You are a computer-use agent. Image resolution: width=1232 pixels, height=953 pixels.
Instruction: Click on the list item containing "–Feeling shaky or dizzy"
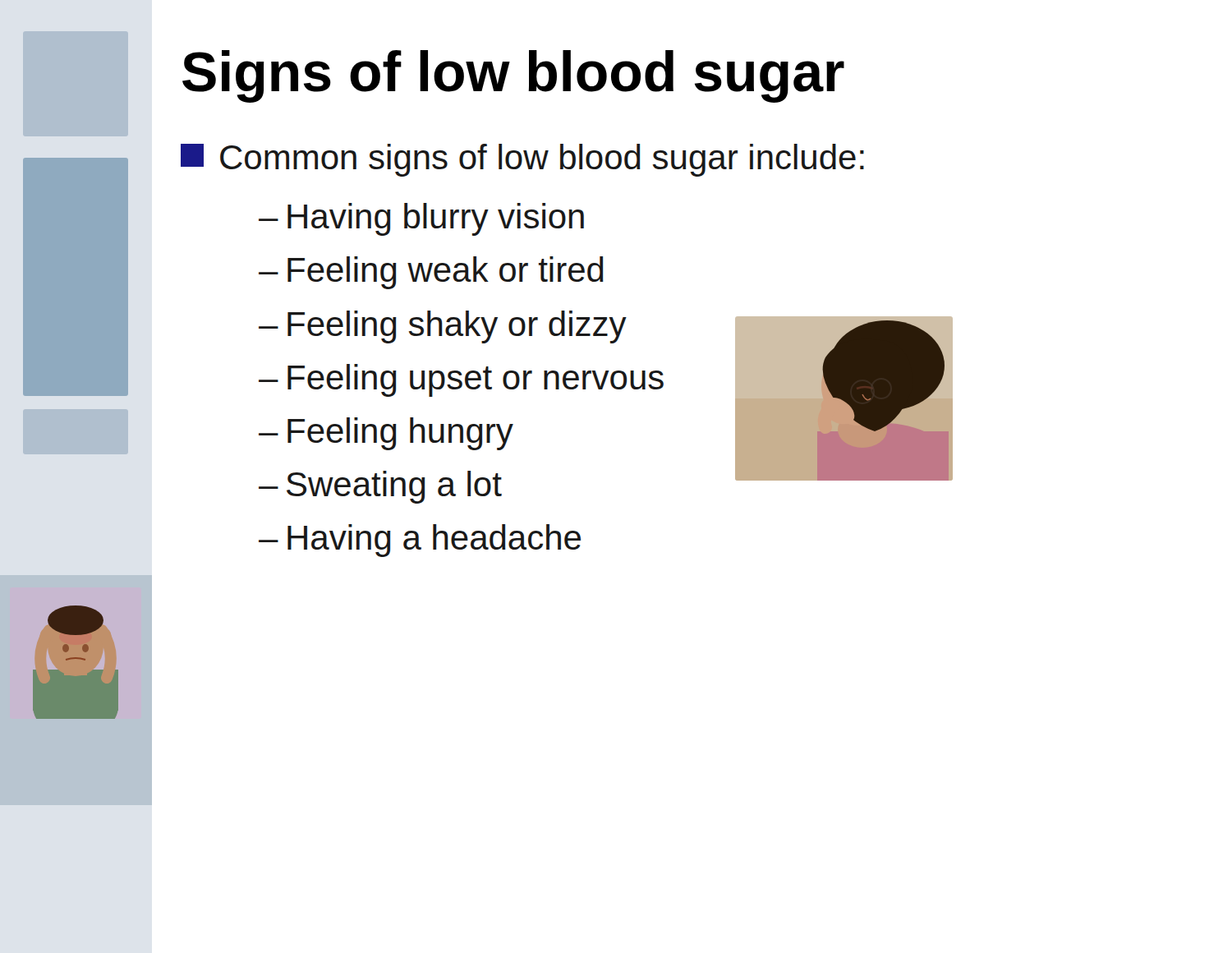(x=733, y=324)
